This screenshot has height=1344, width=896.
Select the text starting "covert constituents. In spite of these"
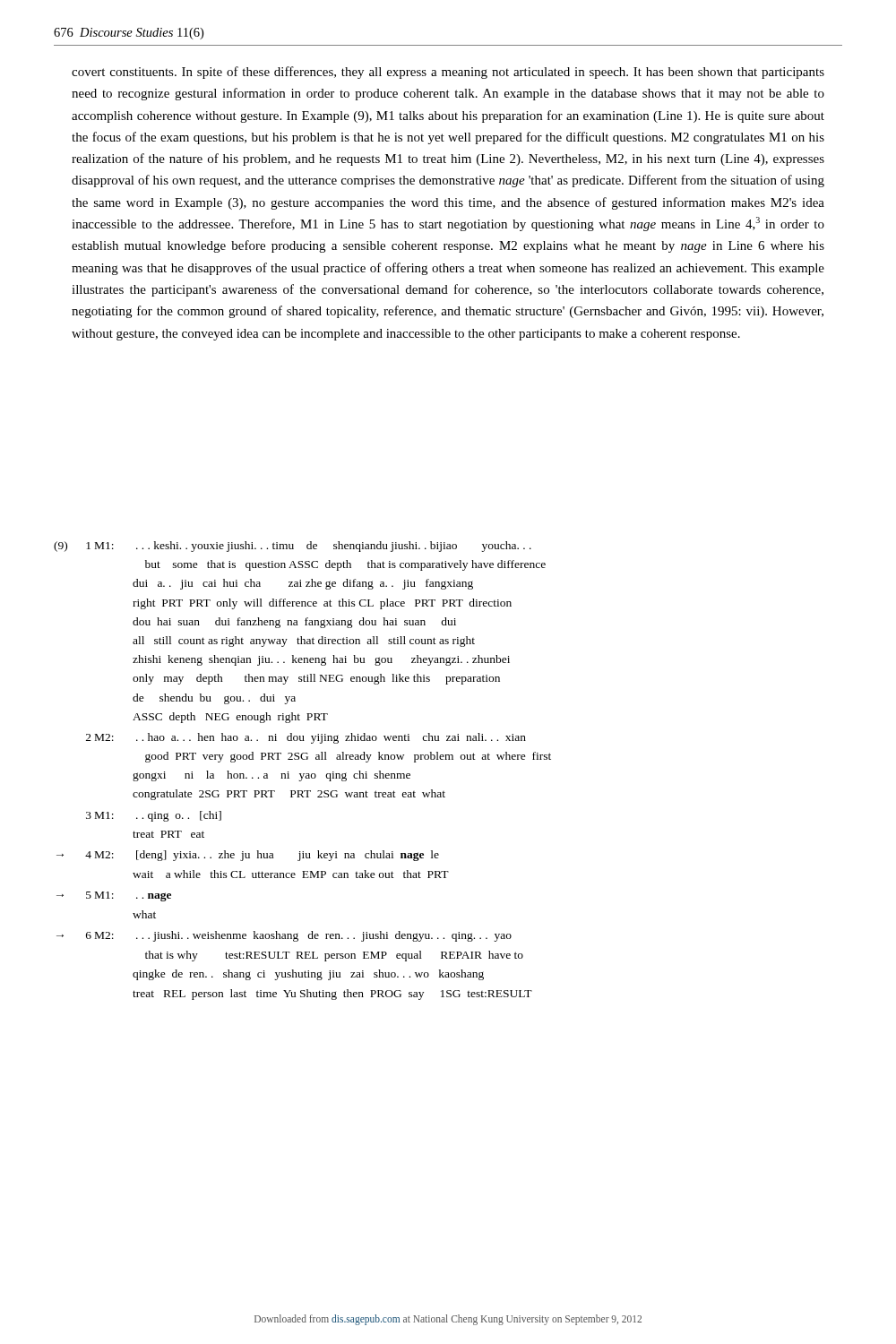[x=448, y=202]
